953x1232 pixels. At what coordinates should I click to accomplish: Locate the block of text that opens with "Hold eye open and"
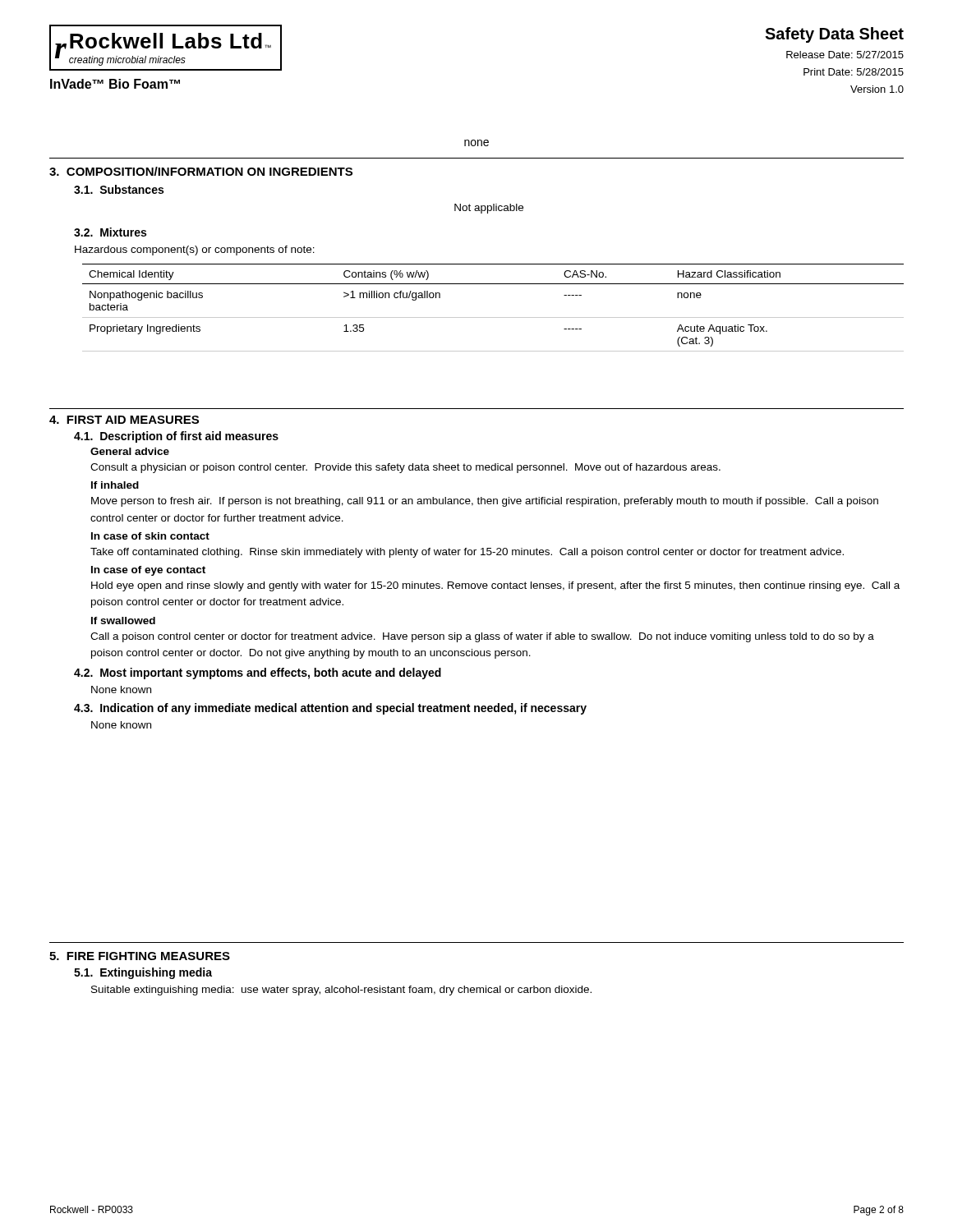point(495,594)
